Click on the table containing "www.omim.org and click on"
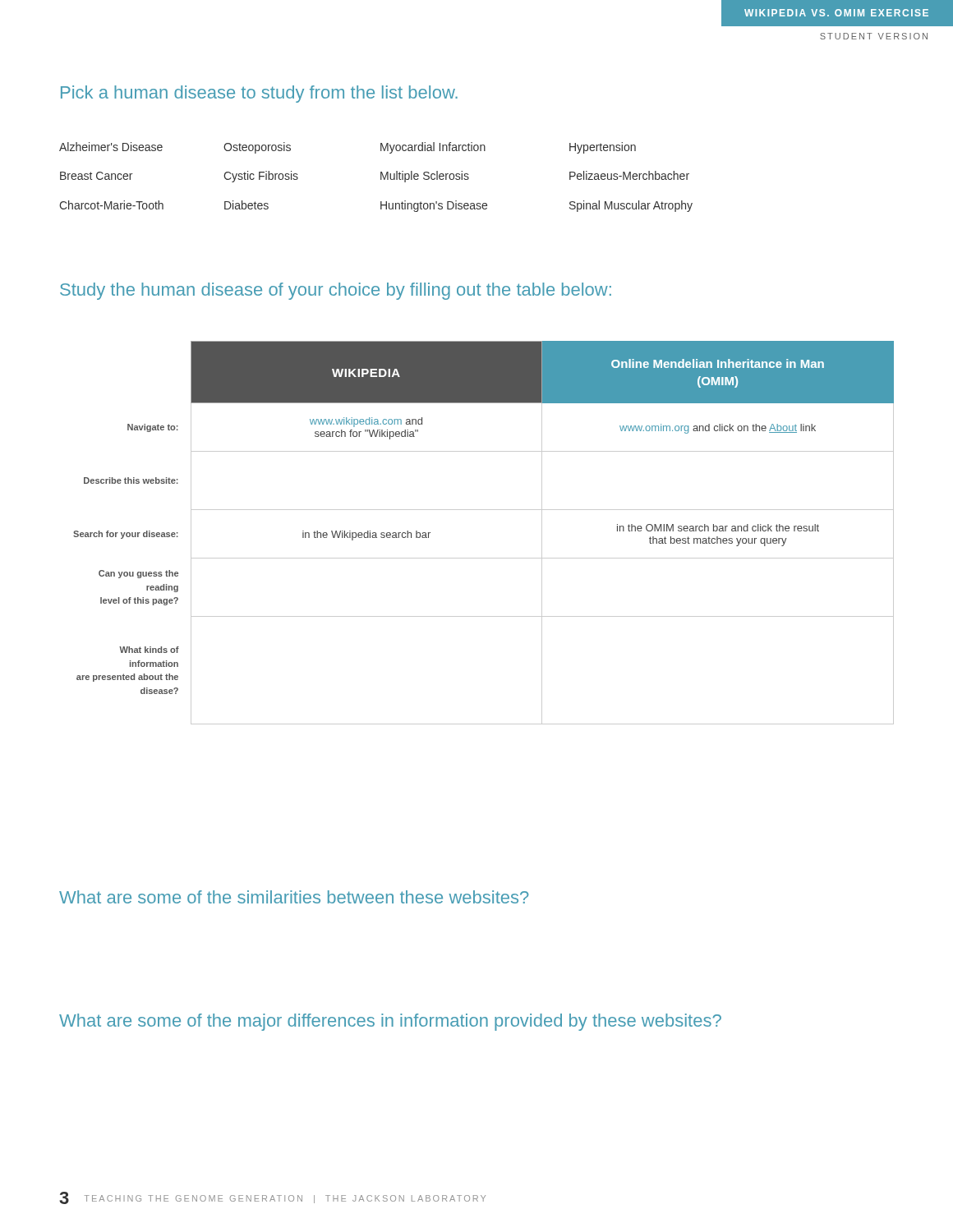The height and width of the screenshot is (1232, 953). 476,524
